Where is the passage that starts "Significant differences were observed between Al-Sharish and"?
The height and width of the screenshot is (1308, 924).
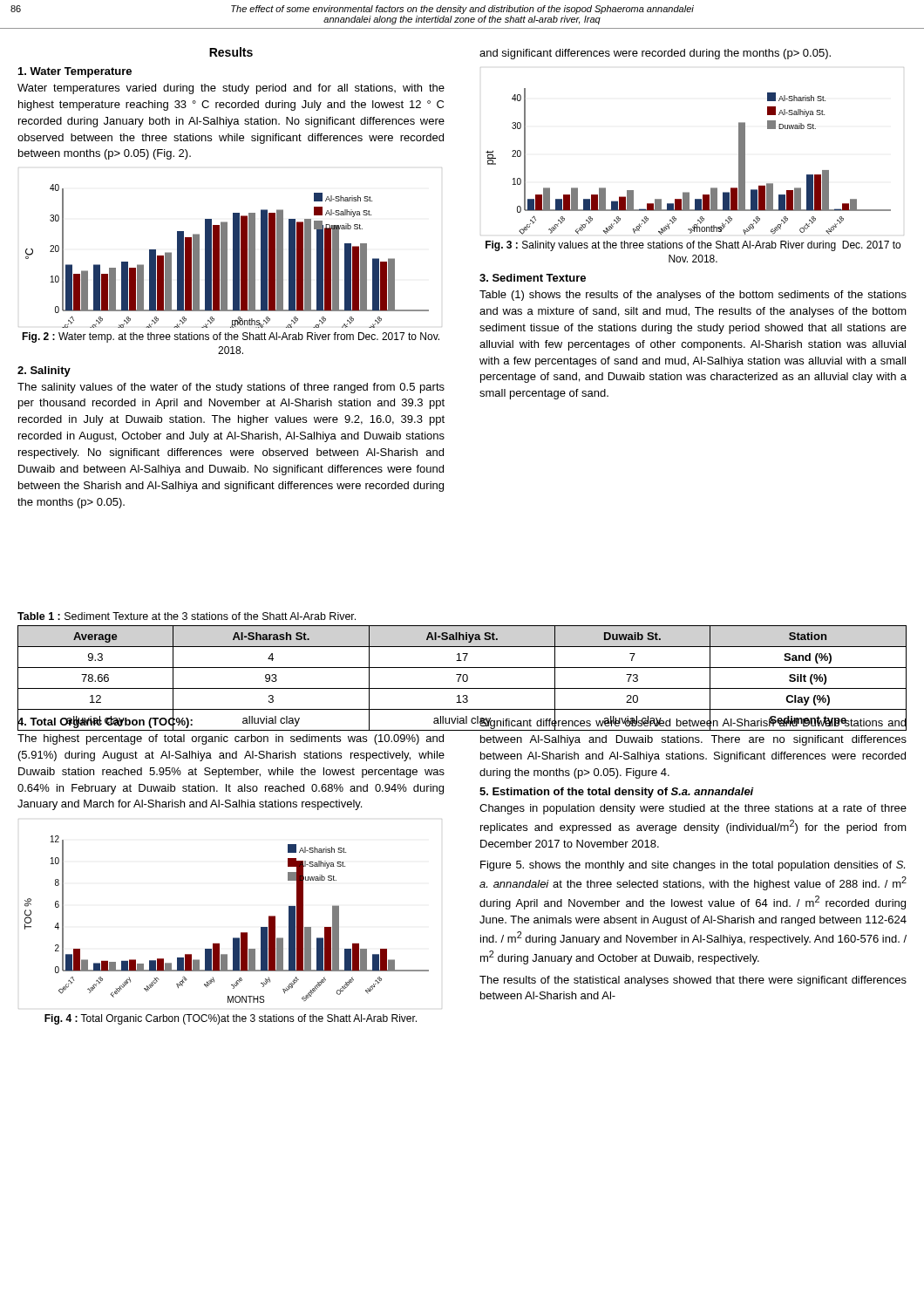(x=693, y=748)
